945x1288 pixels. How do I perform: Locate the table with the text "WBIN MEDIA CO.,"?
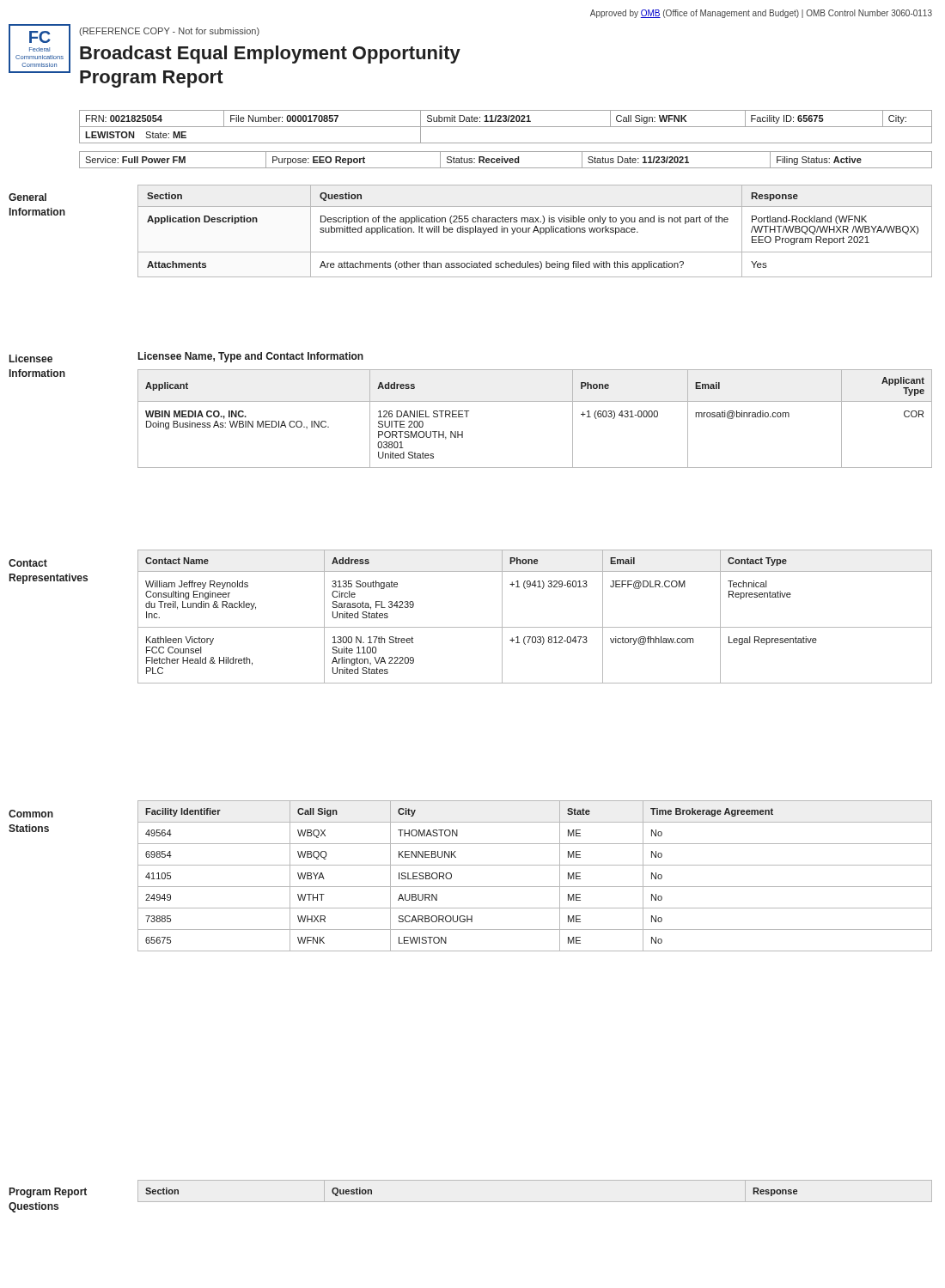point(535,419)
